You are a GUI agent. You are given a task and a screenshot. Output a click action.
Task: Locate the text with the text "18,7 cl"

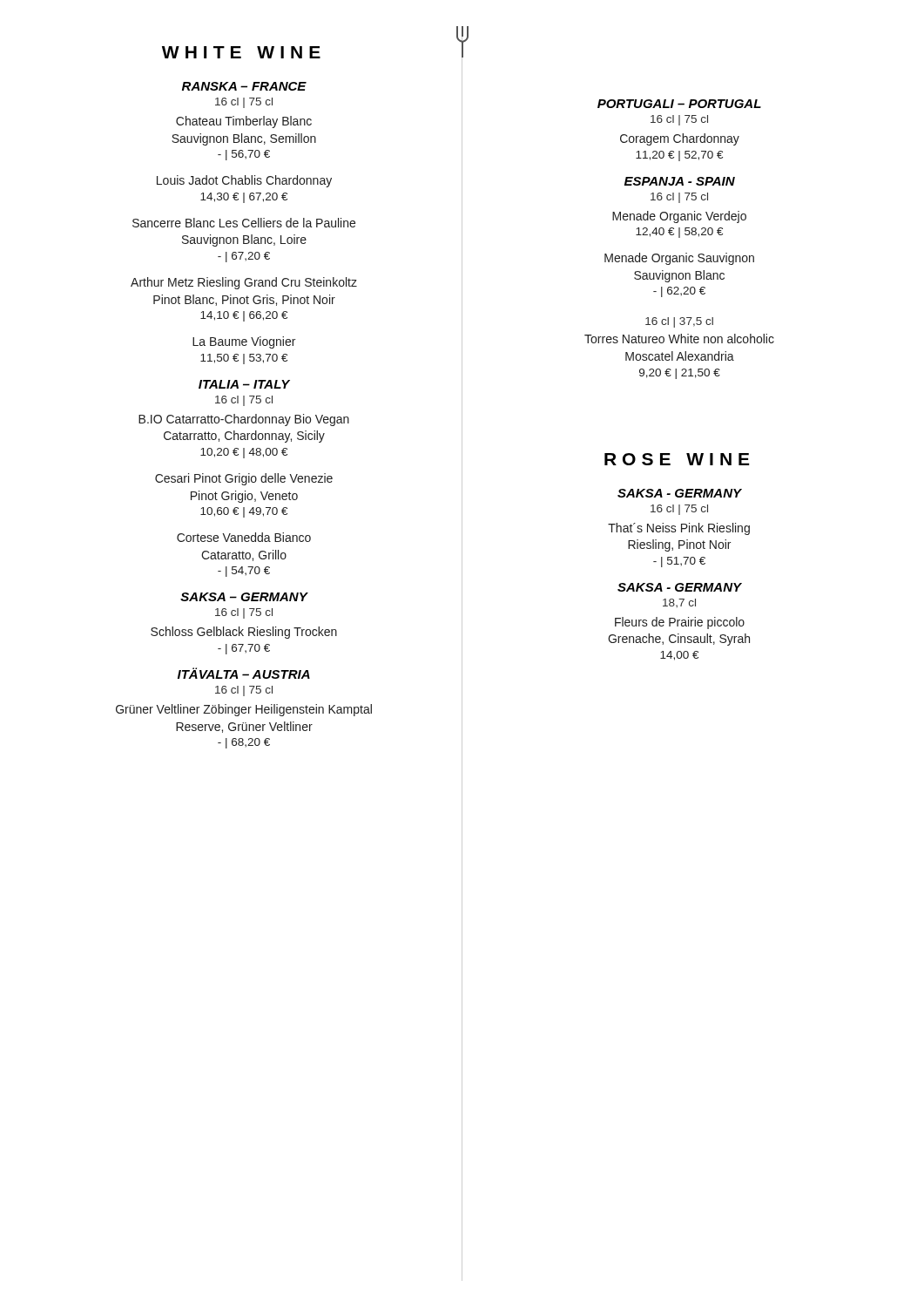click(x=679, y=602)
